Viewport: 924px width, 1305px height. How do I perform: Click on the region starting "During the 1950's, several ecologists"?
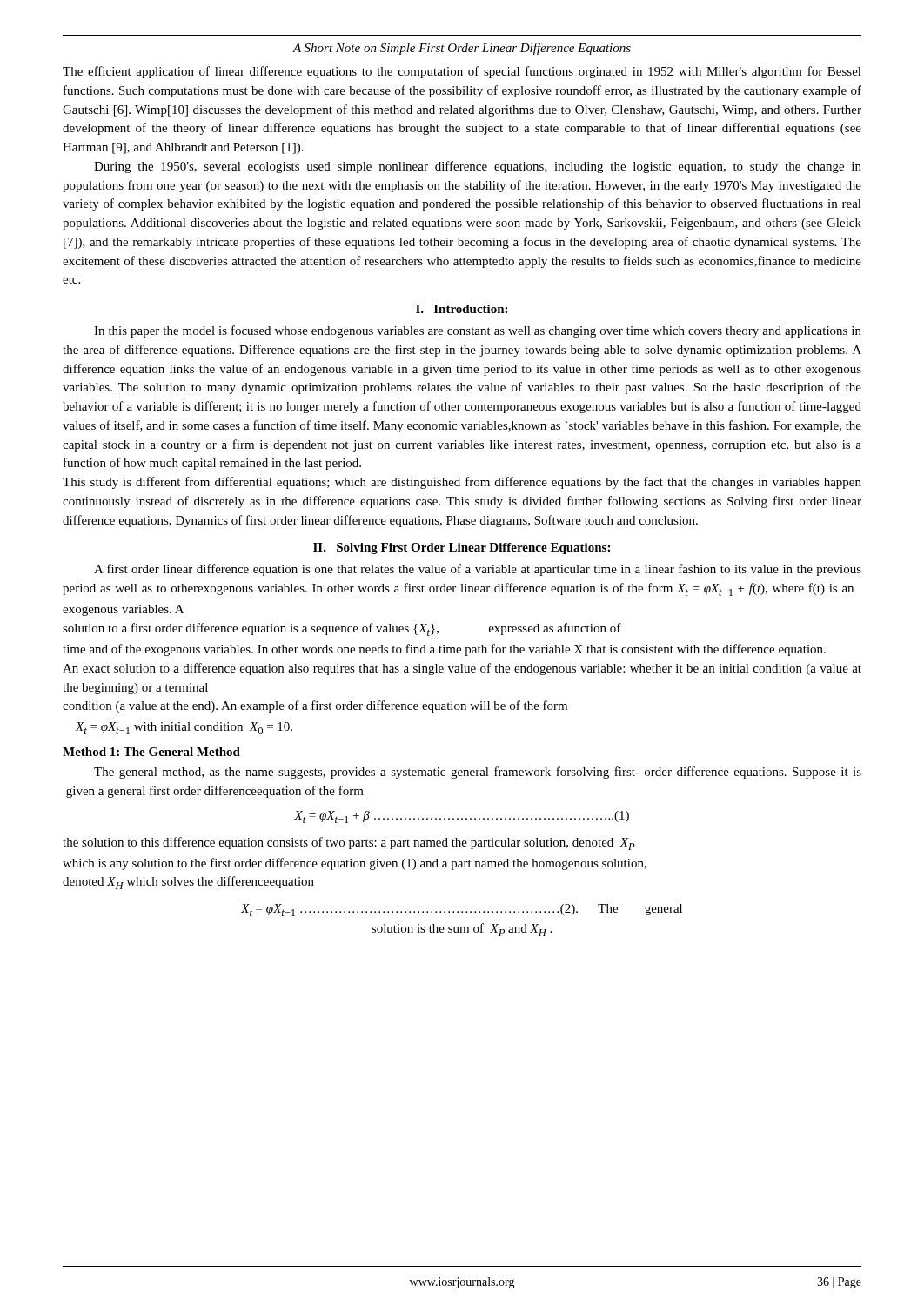click(x=462, y=223)
